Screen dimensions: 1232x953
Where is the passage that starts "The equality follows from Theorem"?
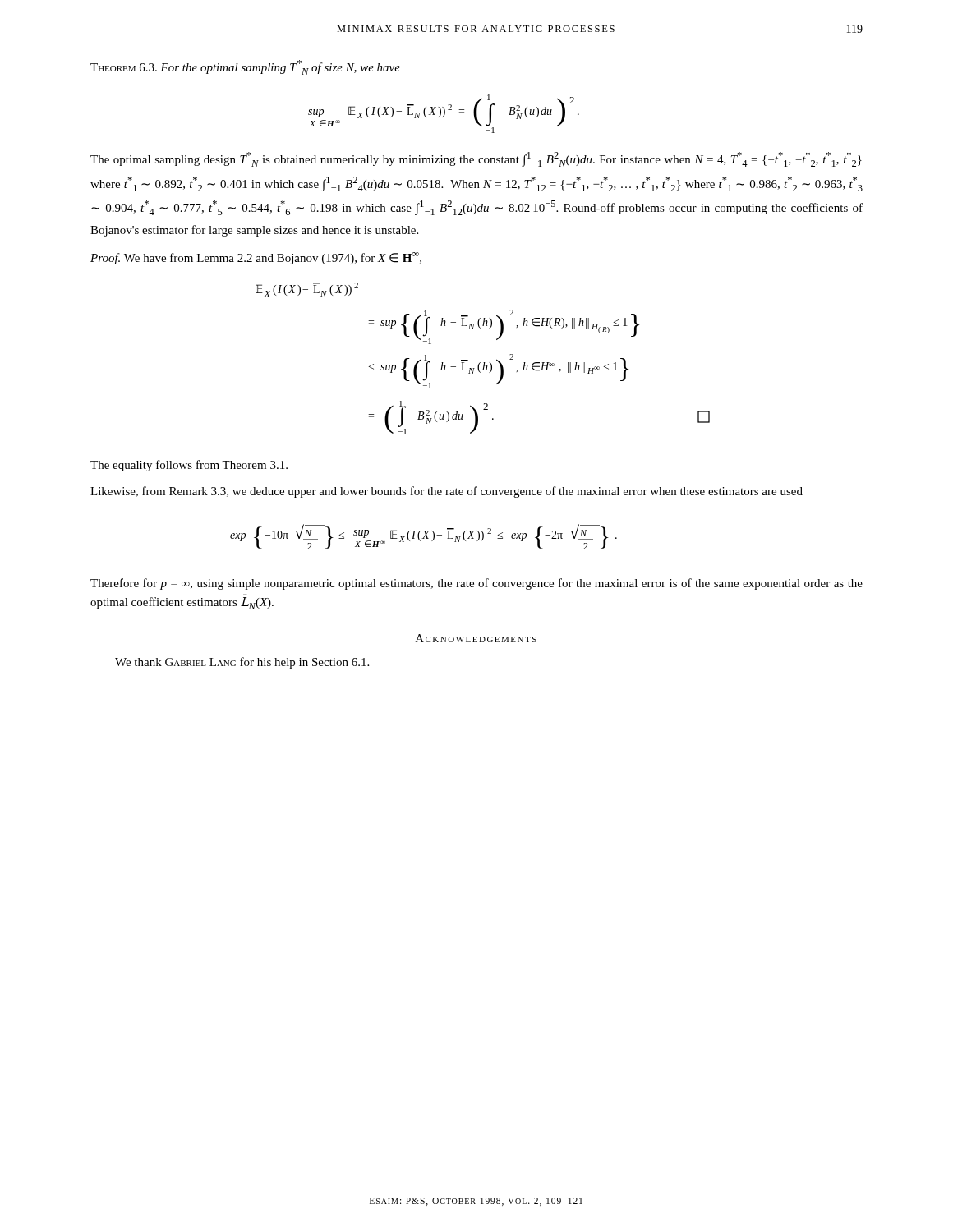pyautogui.click(x=189, y=465)
